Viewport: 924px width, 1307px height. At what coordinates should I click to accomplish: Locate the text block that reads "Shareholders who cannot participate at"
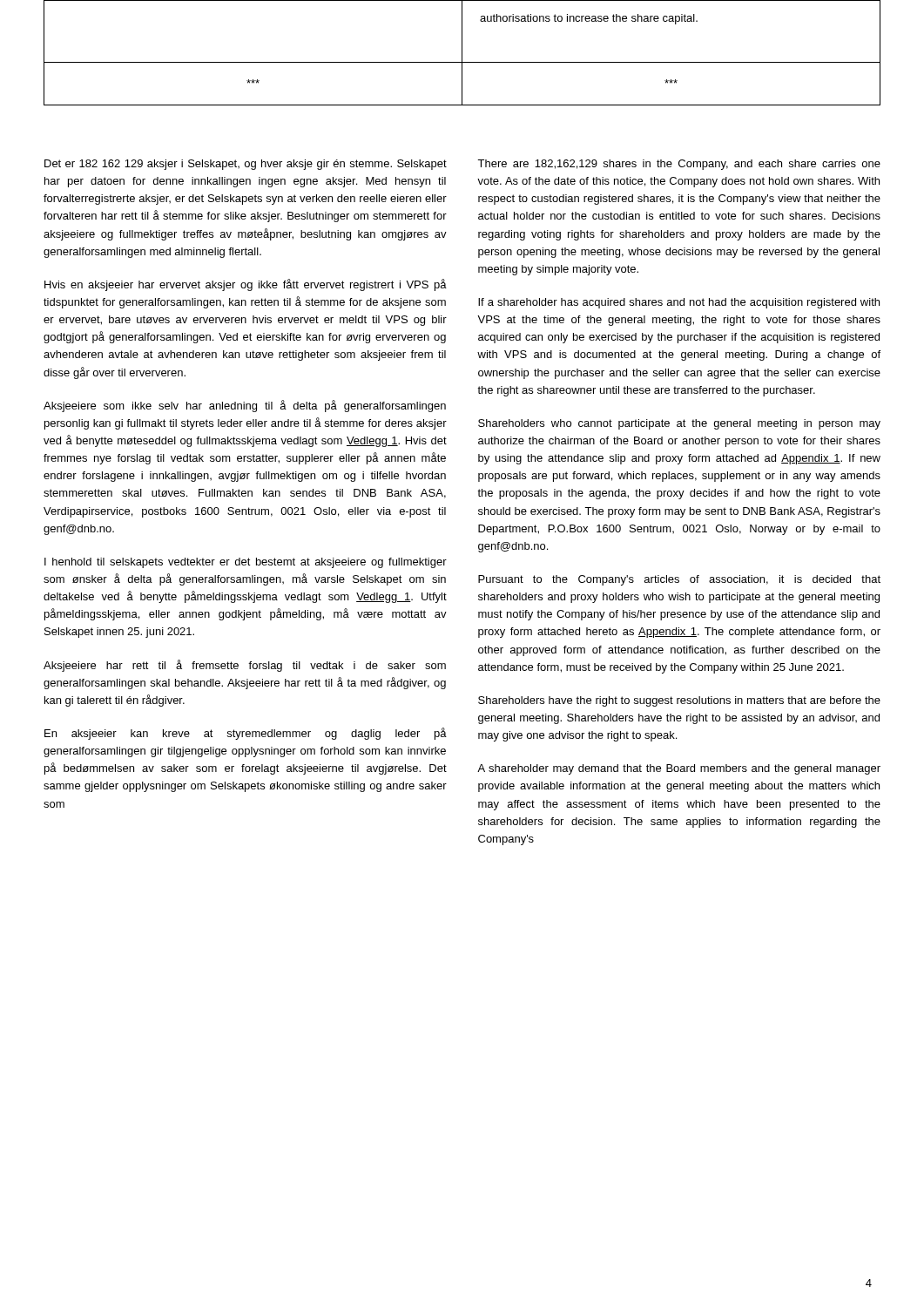pyautogui.click(x=679, y=484)
